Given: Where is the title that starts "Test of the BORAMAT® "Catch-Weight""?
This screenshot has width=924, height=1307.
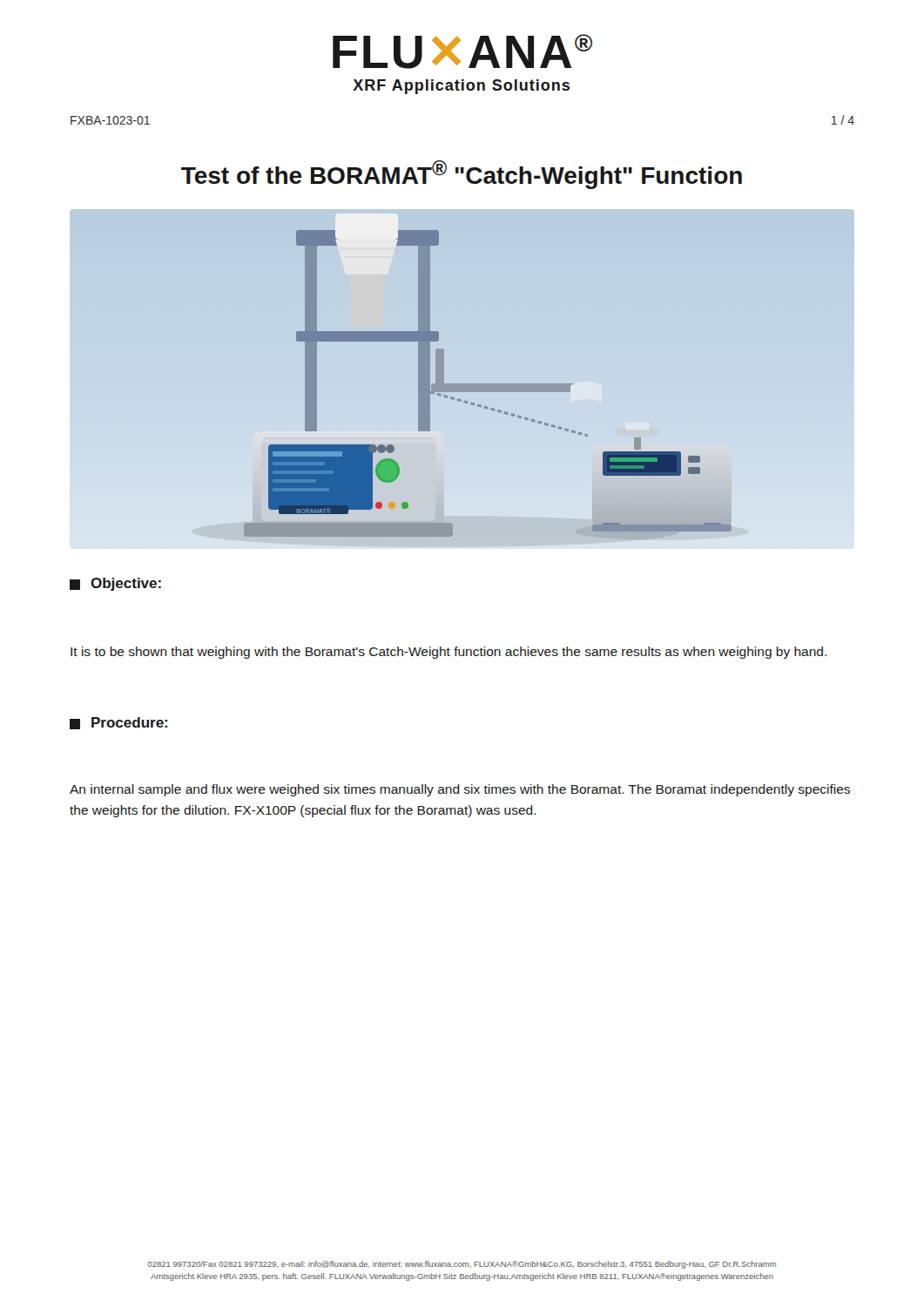Looking at the screenshot, I should point(462,173).
